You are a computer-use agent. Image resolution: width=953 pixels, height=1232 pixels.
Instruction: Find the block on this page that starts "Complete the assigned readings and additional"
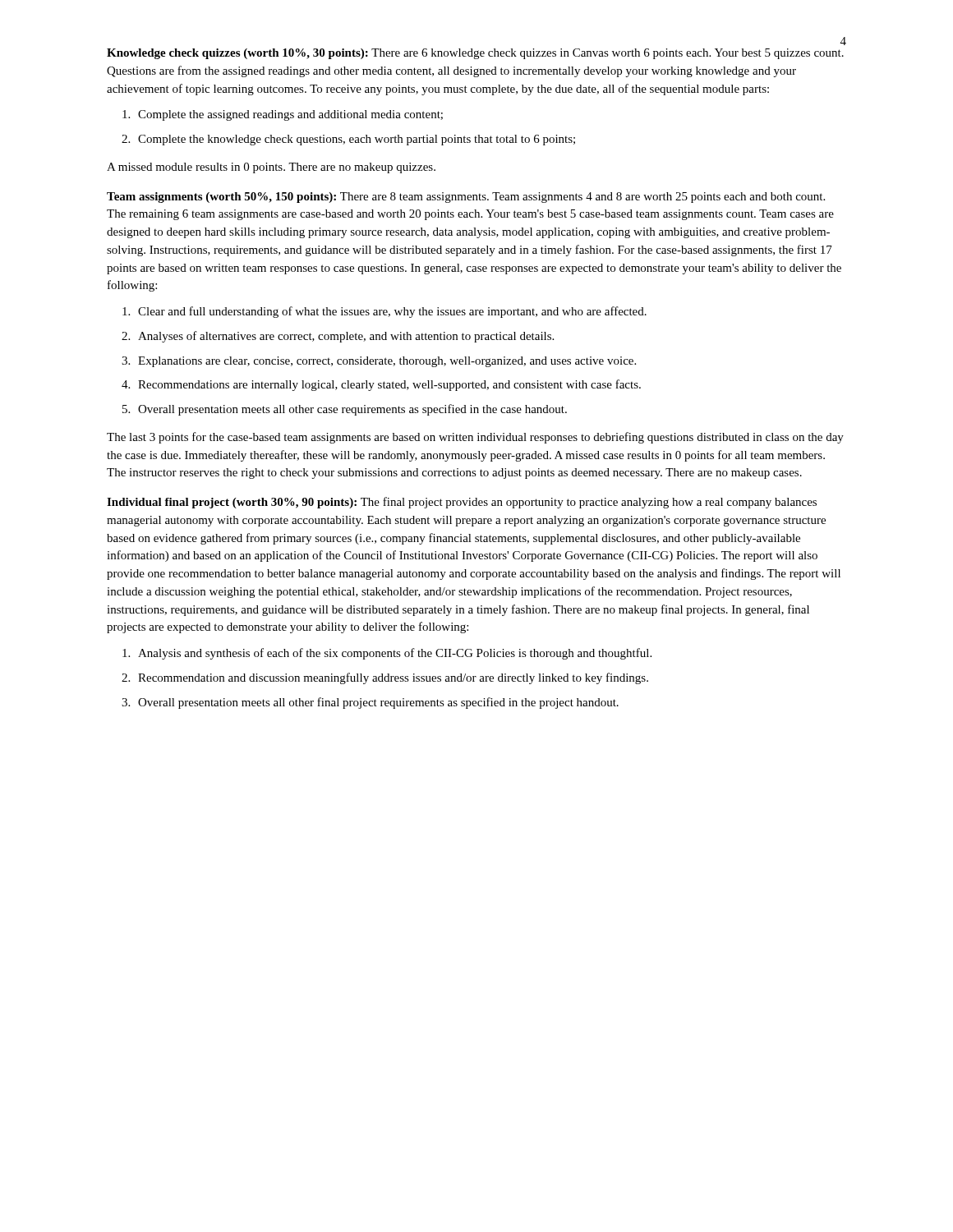click(283, 115)
